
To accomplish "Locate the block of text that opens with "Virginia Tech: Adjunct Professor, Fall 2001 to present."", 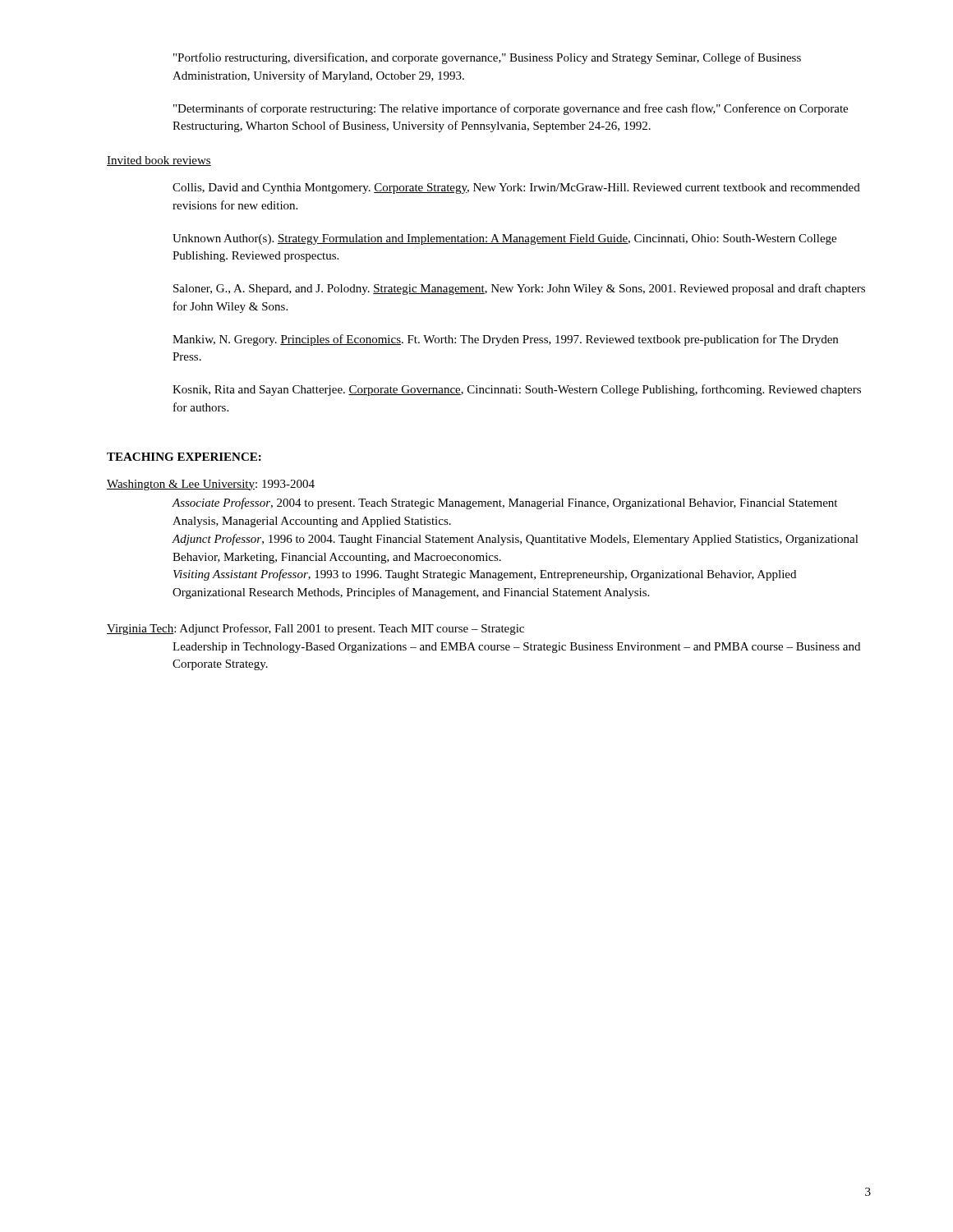I will click(x=489, y=648).
